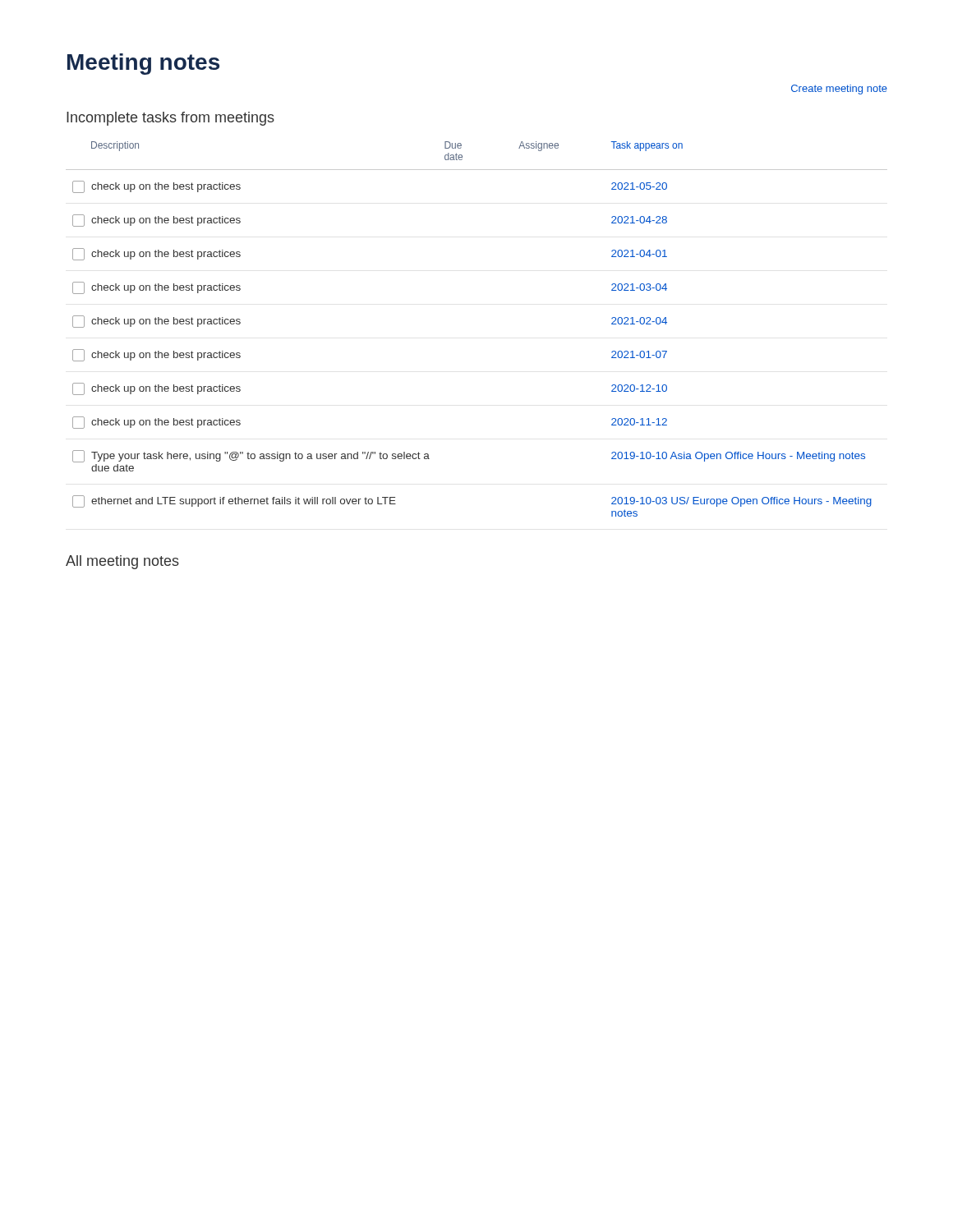
Task: Find the title
Action: point(476,62)
